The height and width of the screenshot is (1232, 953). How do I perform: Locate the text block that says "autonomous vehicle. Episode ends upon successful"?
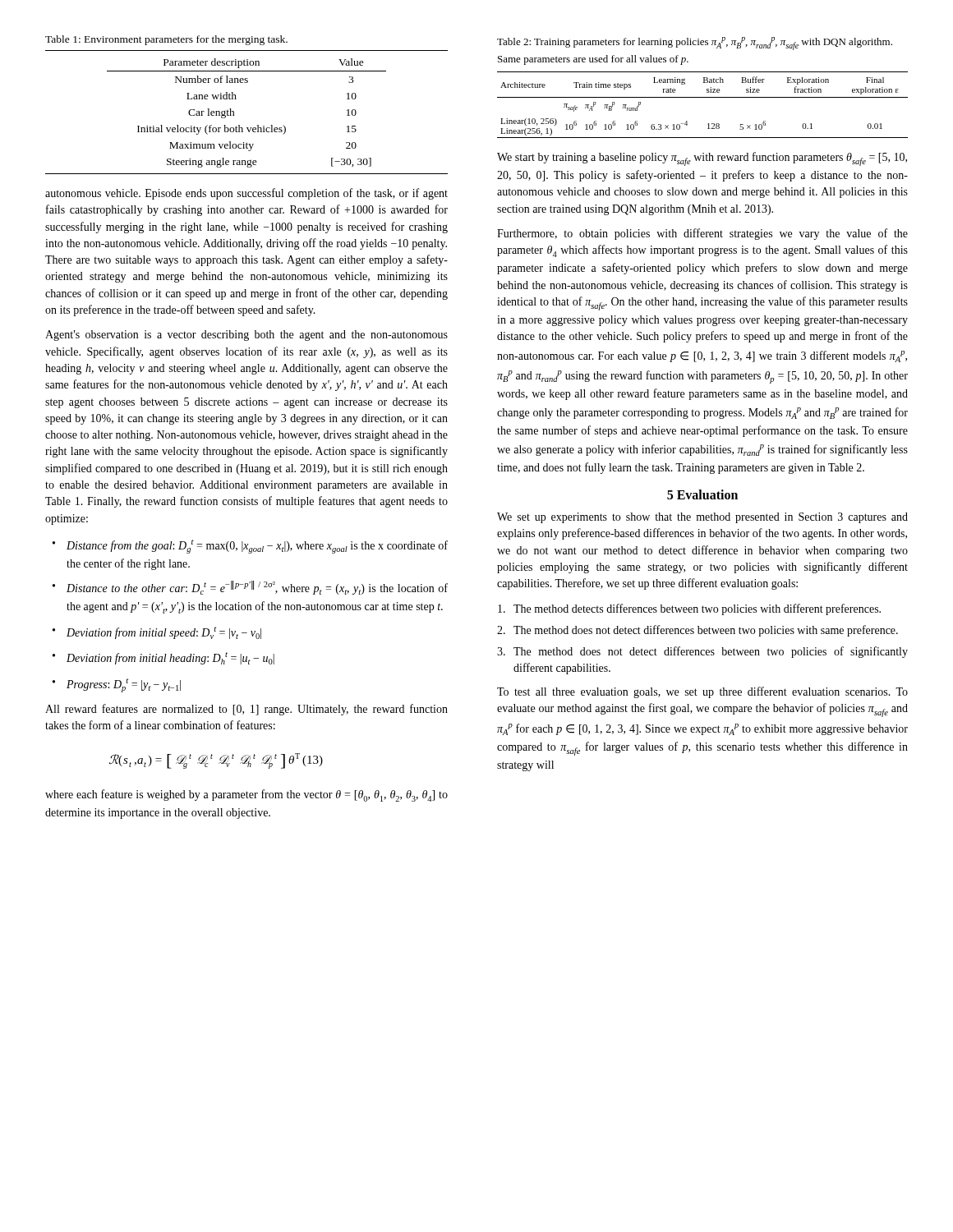246,252
